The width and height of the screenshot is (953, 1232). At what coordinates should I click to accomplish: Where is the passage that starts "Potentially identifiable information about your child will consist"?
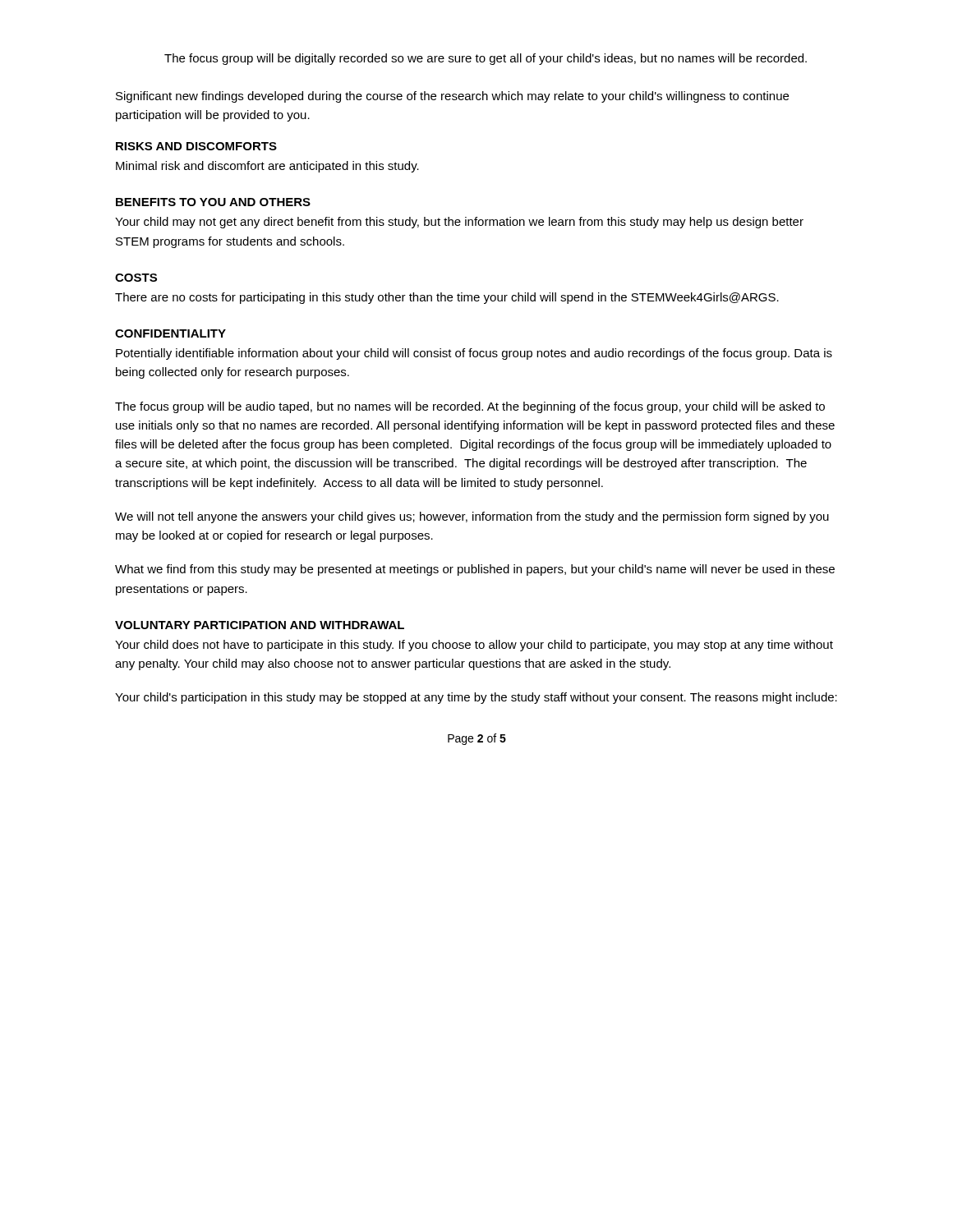click(x=474, y=362)
